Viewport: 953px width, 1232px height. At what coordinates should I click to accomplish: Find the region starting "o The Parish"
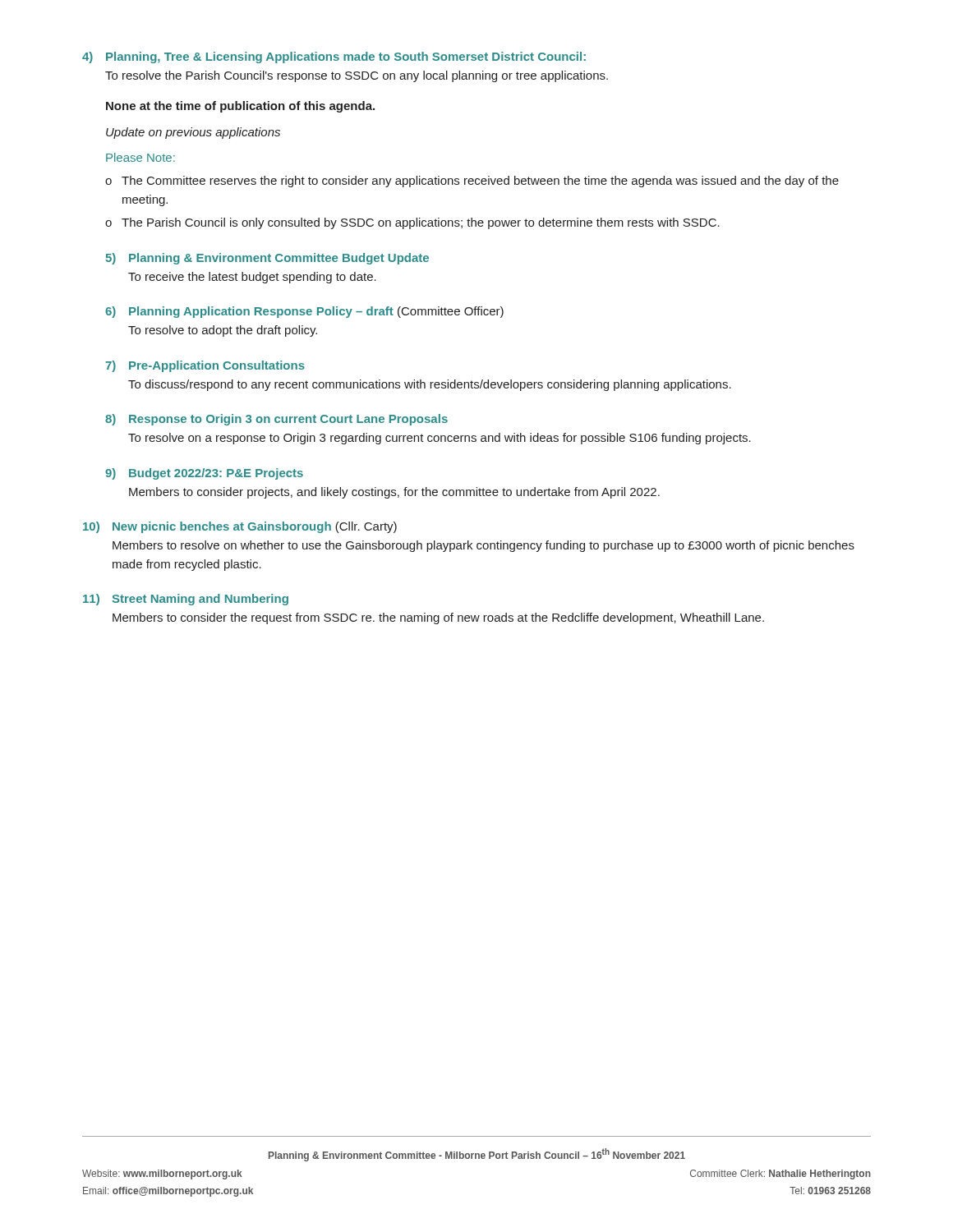413,223
